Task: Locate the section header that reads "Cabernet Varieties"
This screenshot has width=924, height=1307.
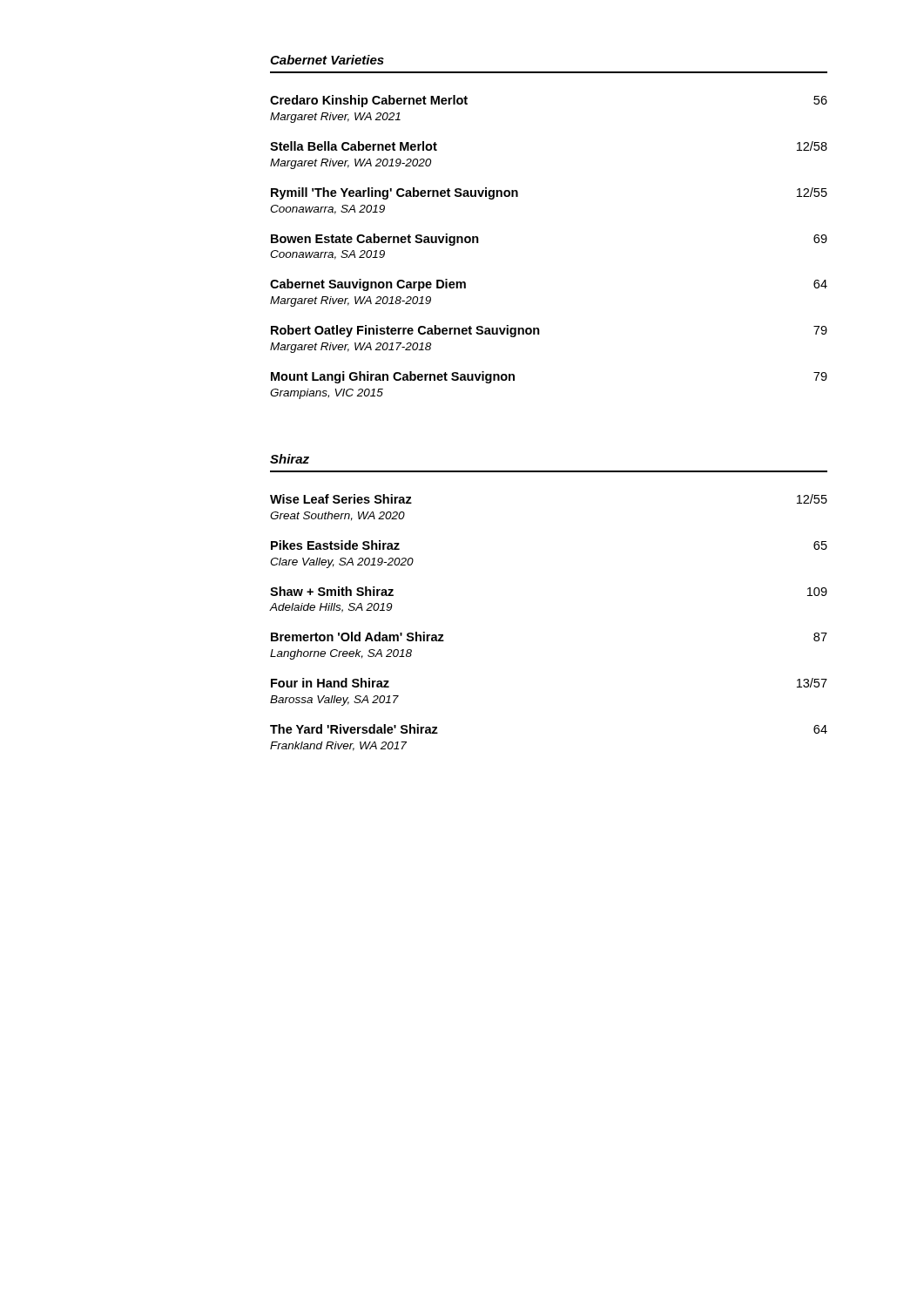Action: click(x=327, y=60)
